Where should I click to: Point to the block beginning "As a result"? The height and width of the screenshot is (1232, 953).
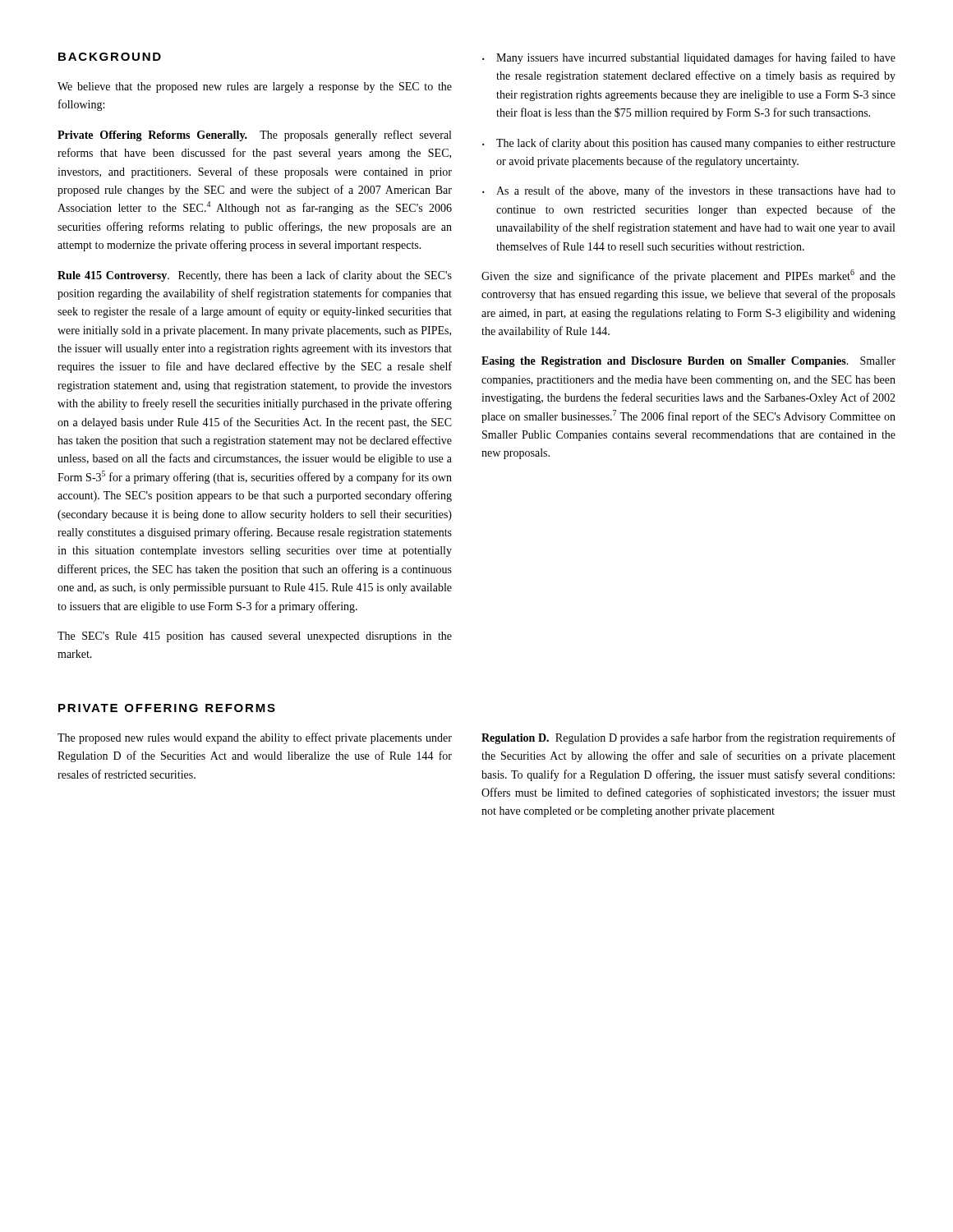(688, 219)
